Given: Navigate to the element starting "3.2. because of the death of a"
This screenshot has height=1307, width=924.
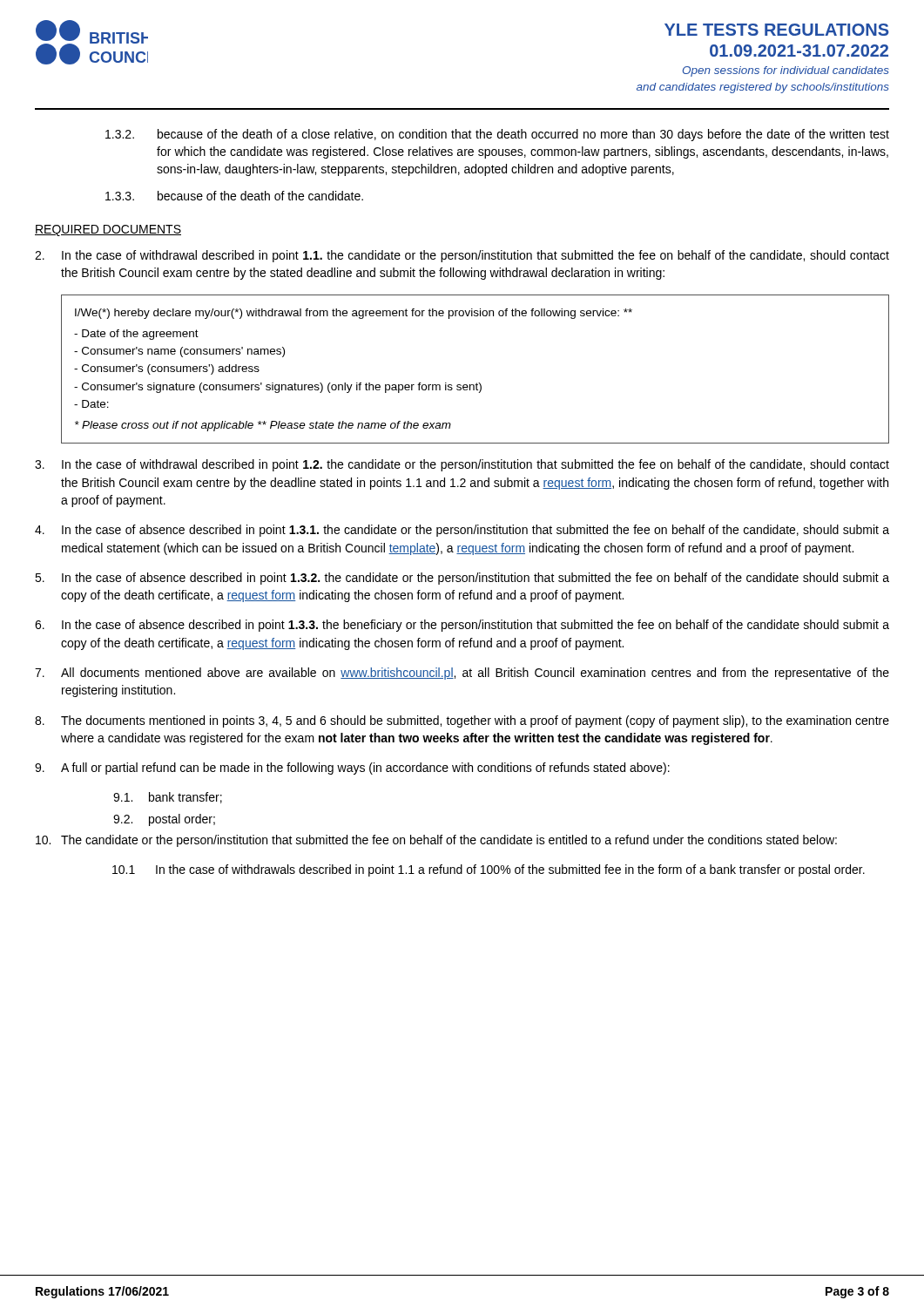Looking at the screenshot, I should pyautogui.click(x=497, y=152).
